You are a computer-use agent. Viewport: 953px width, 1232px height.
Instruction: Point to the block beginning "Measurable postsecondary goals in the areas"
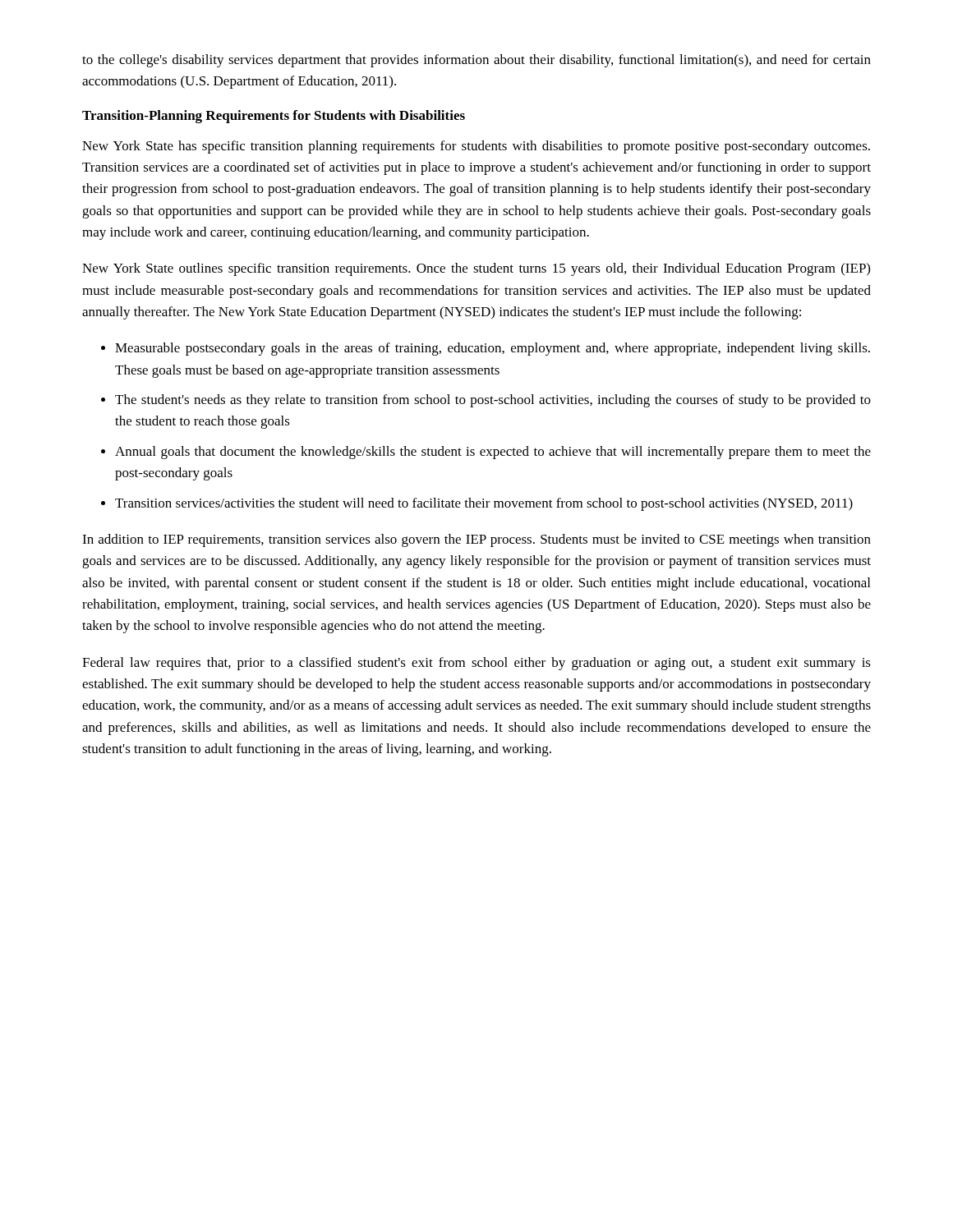tap(493, 359)
